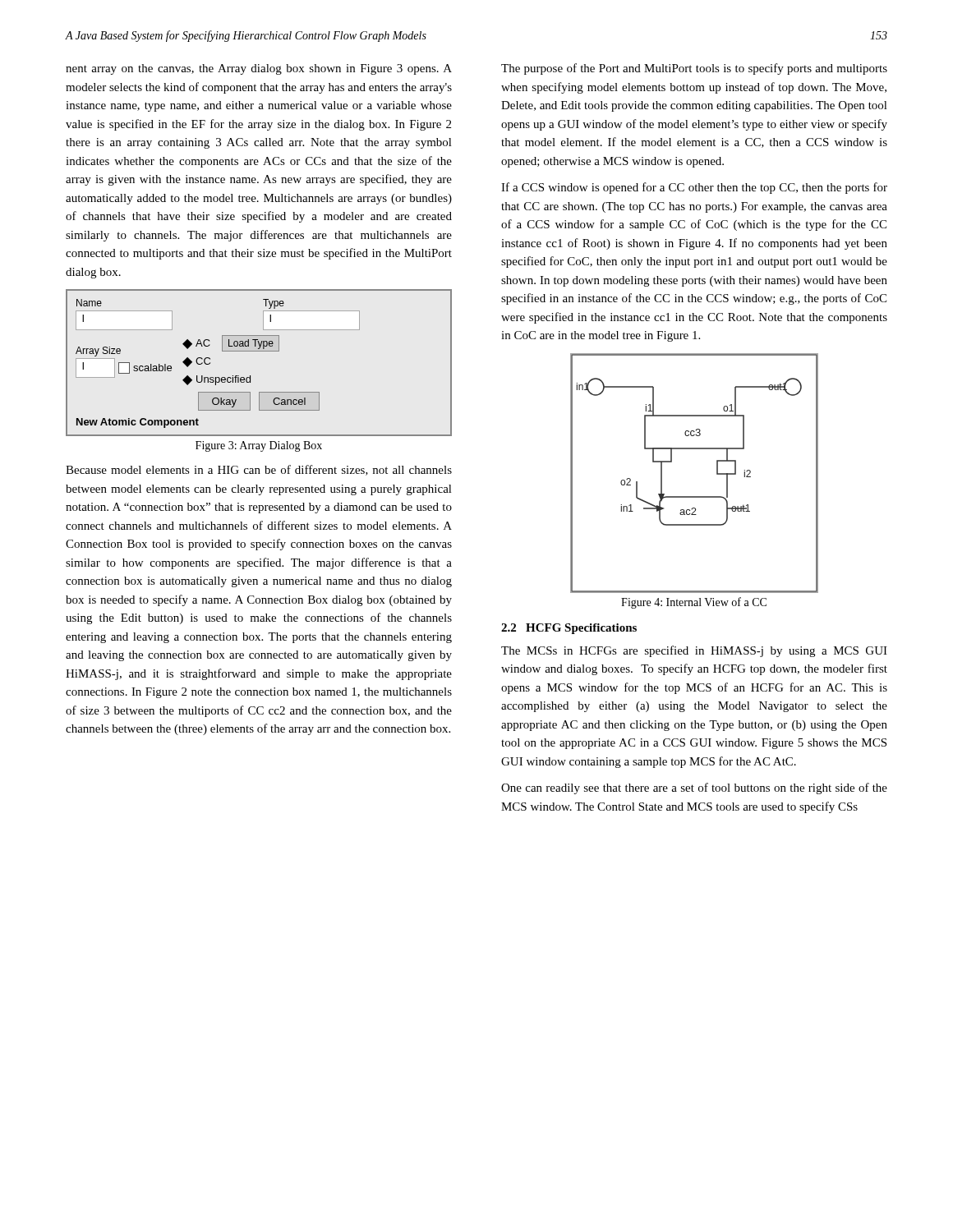Click on the screenshot

click(259, 363)
